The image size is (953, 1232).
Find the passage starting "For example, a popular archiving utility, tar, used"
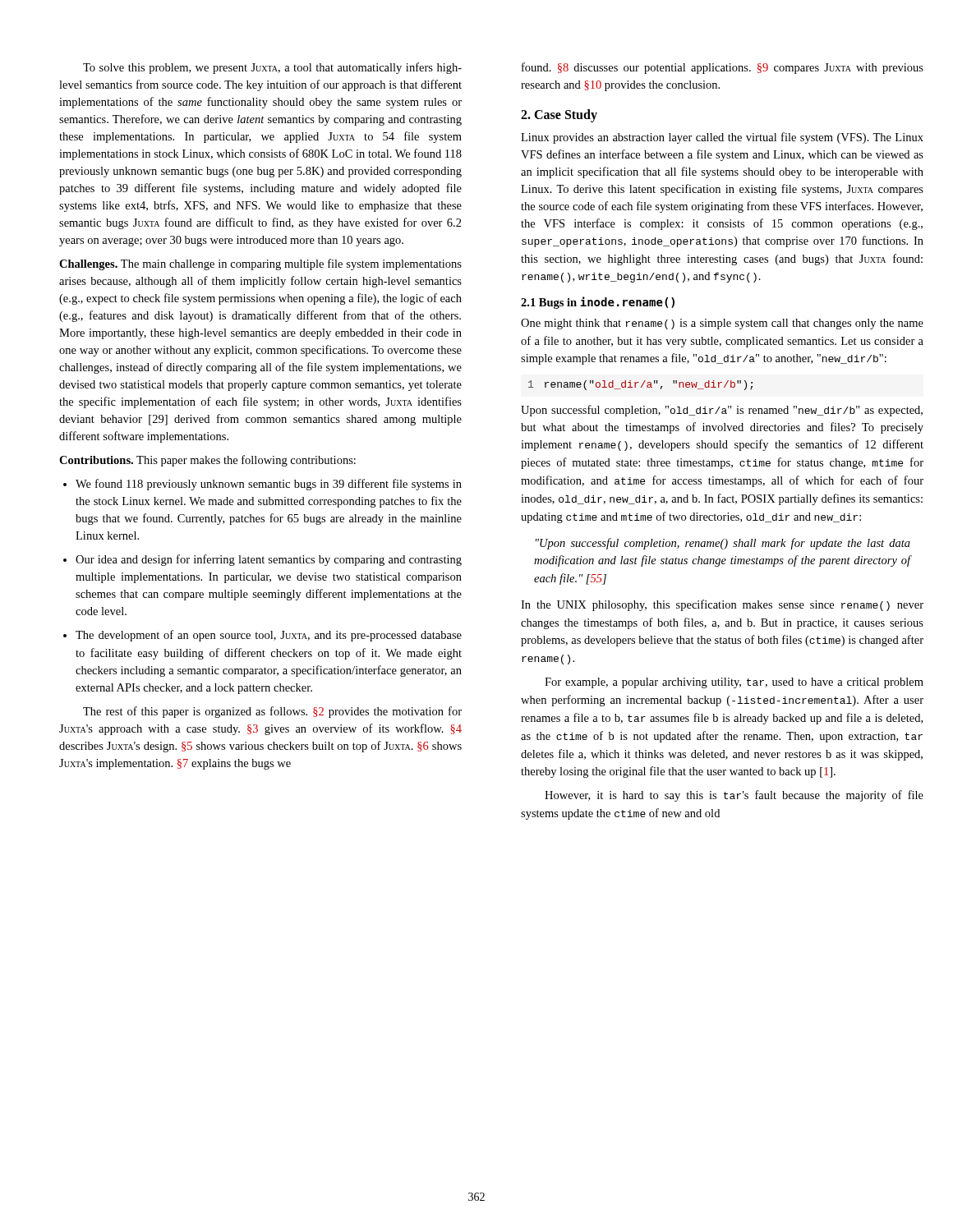[x=722, y=727]
